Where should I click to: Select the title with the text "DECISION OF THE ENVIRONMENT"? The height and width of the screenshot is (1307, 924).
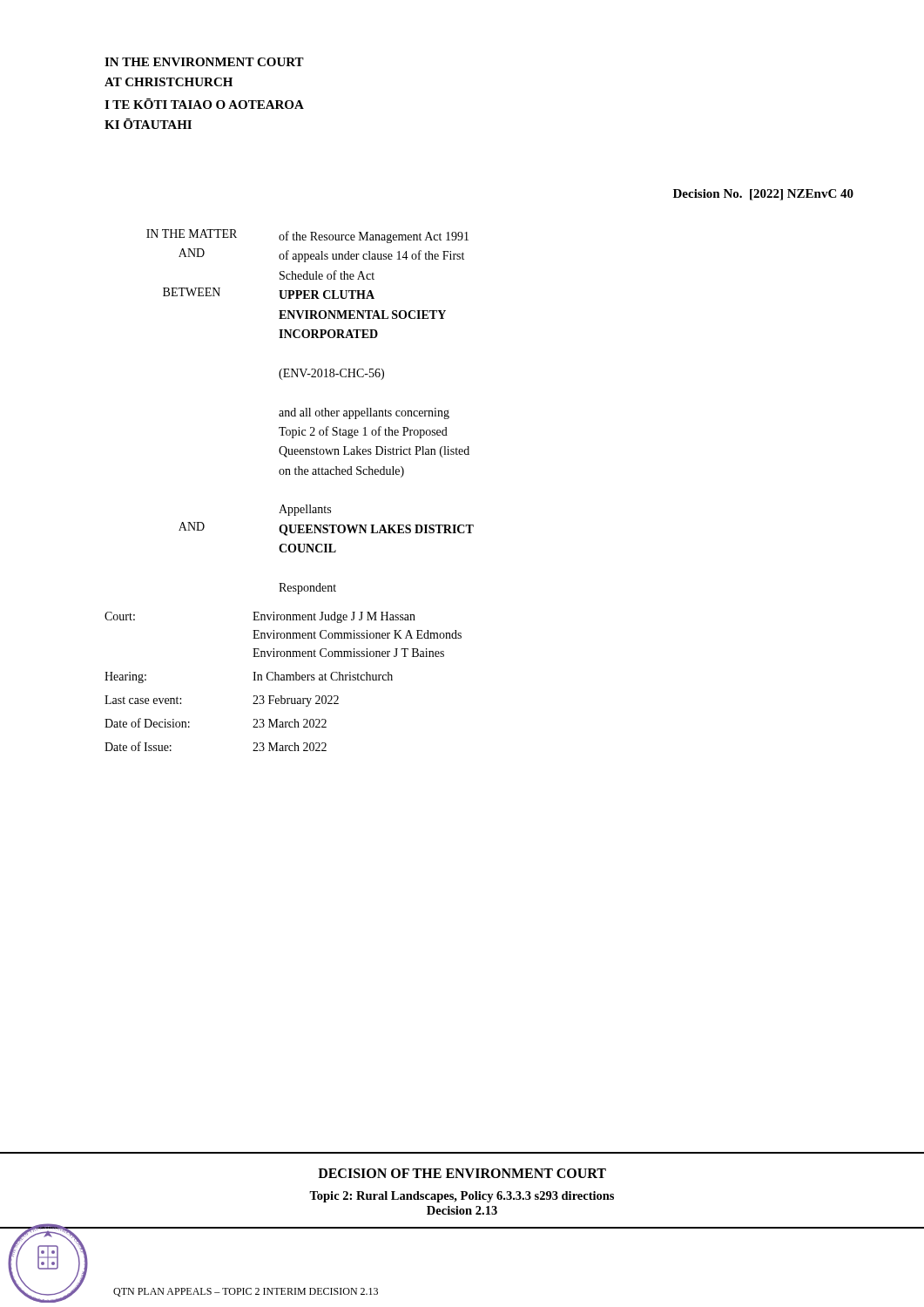pyautogui.click(x=462, y=1173)
